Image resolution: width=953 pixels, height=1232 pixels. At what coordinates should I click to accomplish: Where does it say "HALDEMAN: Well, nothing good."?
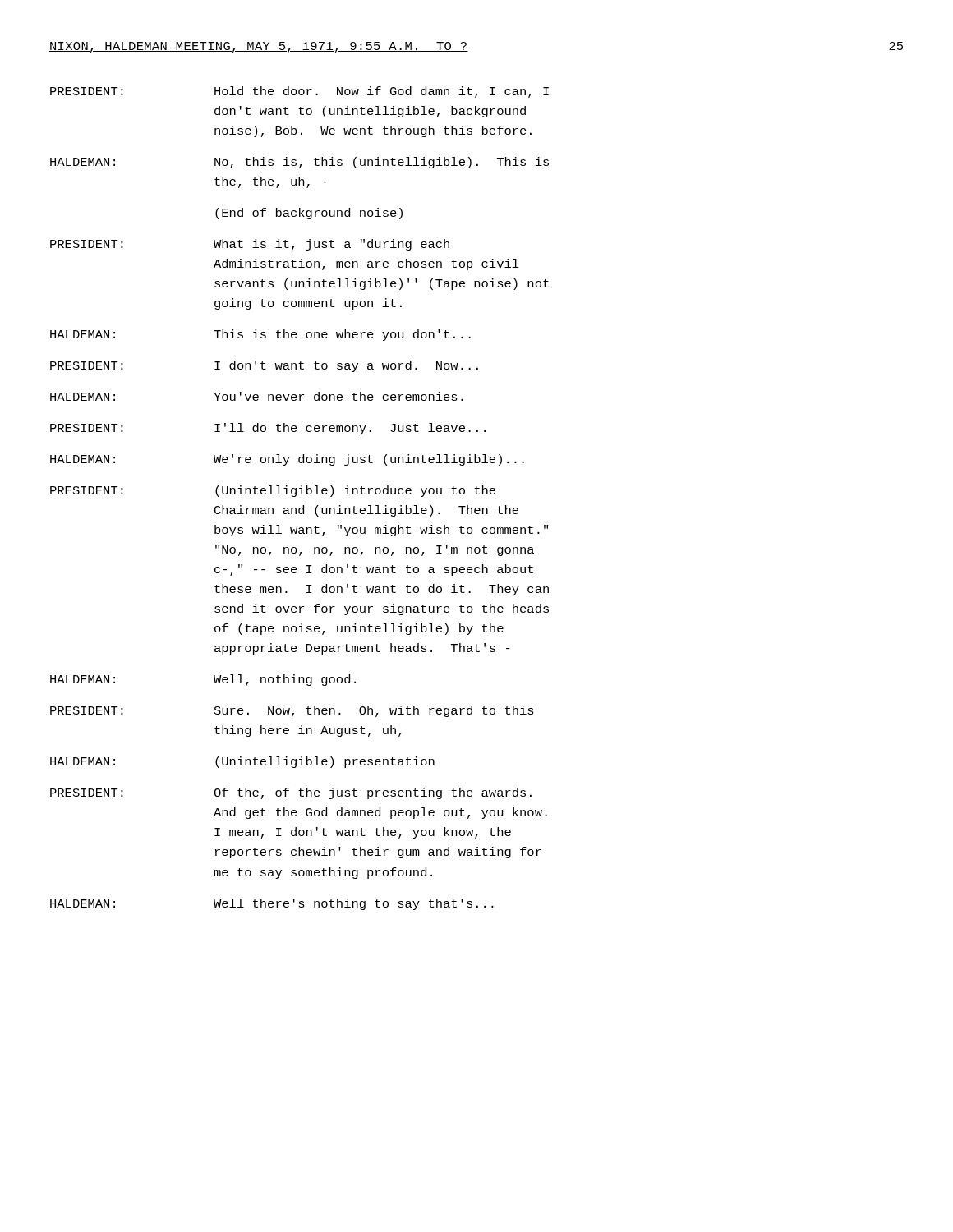pyautogui.click(x=83, y=680)
